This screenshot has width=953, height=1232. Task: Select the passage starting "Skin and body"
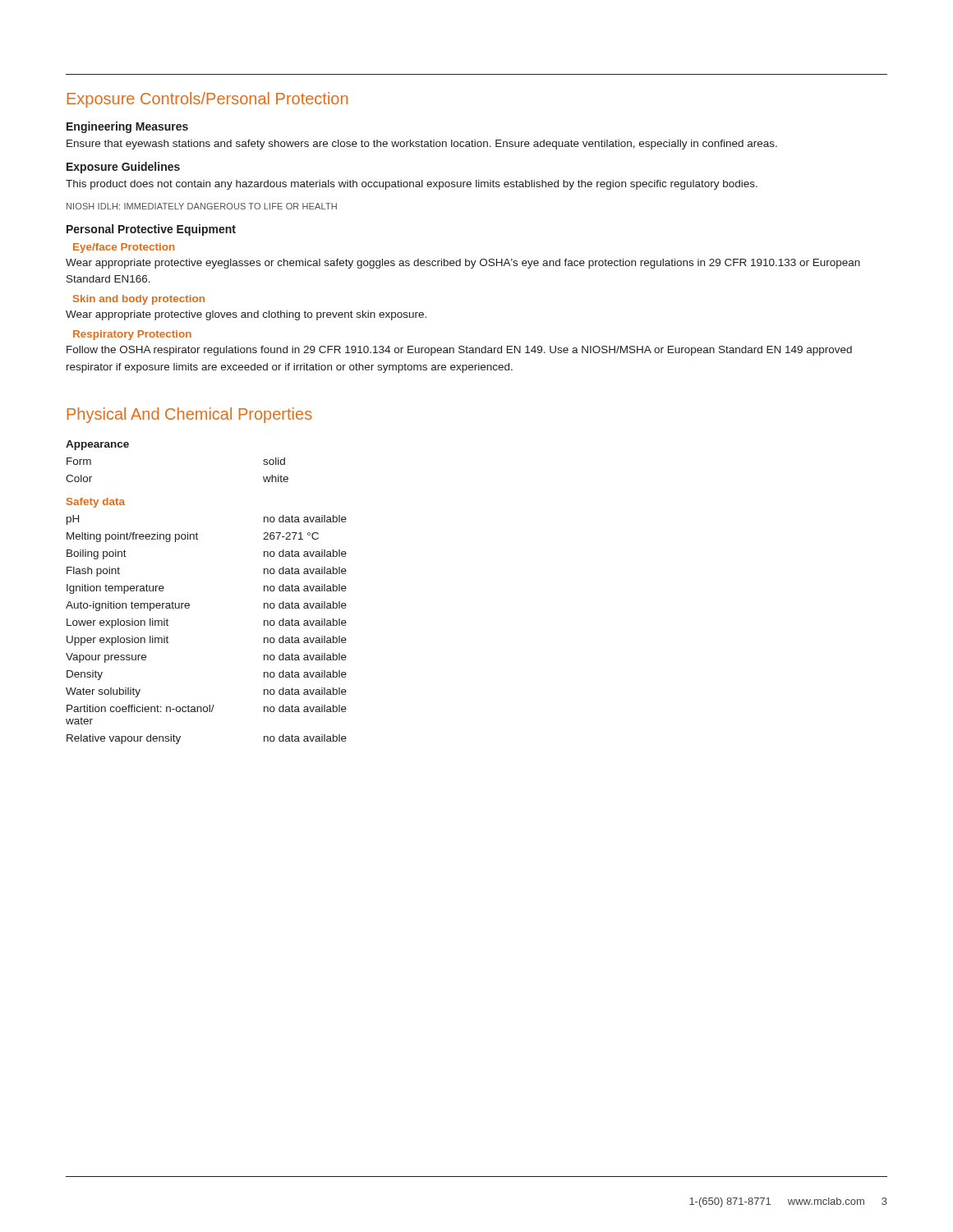139,300
